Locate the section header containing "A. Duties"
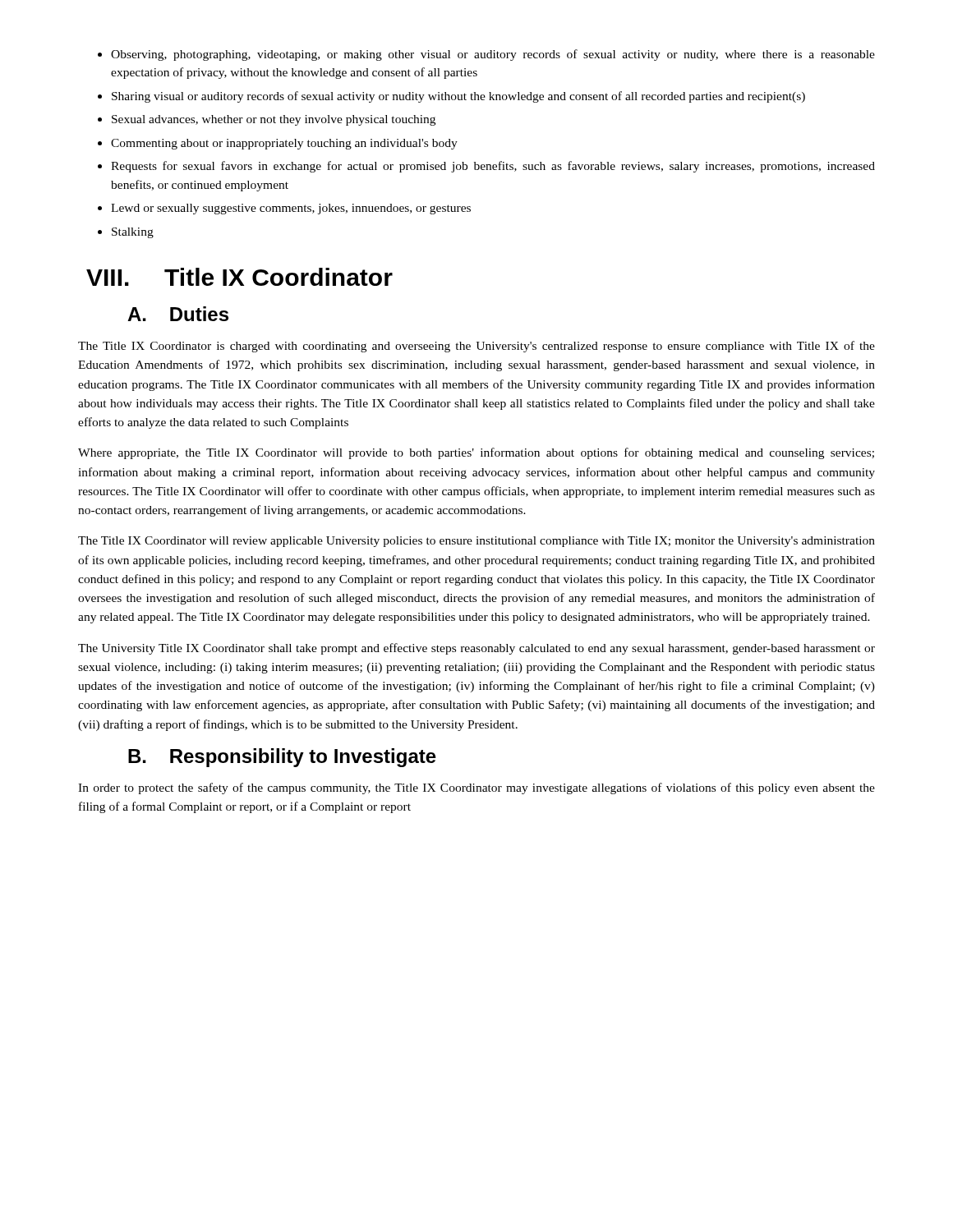This screenshot has height=1232, width=953. click(178, 314)
